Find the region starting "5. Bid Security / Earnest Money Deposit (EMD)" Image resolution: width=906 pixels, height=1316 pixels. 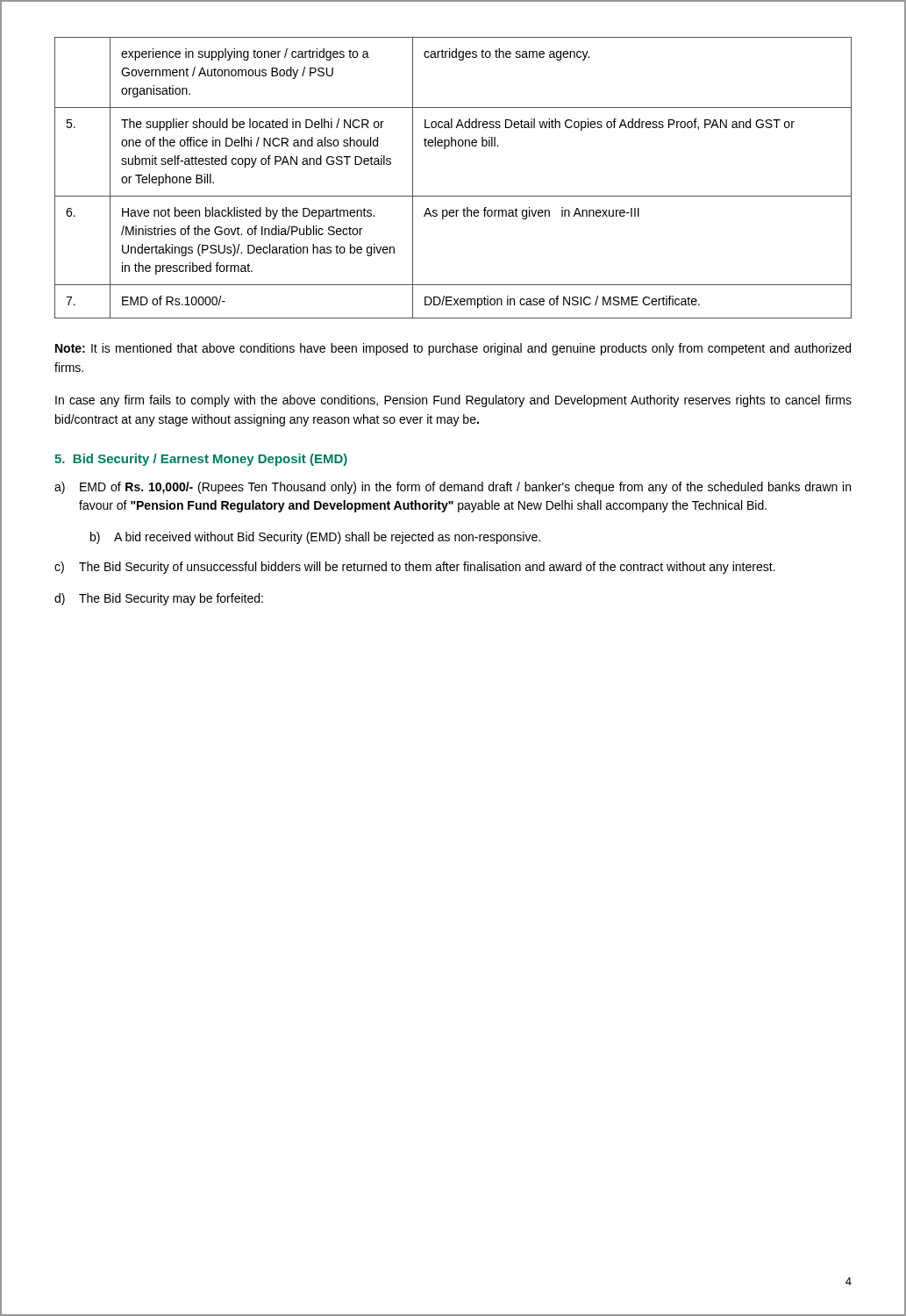click(x=201, y=458)
